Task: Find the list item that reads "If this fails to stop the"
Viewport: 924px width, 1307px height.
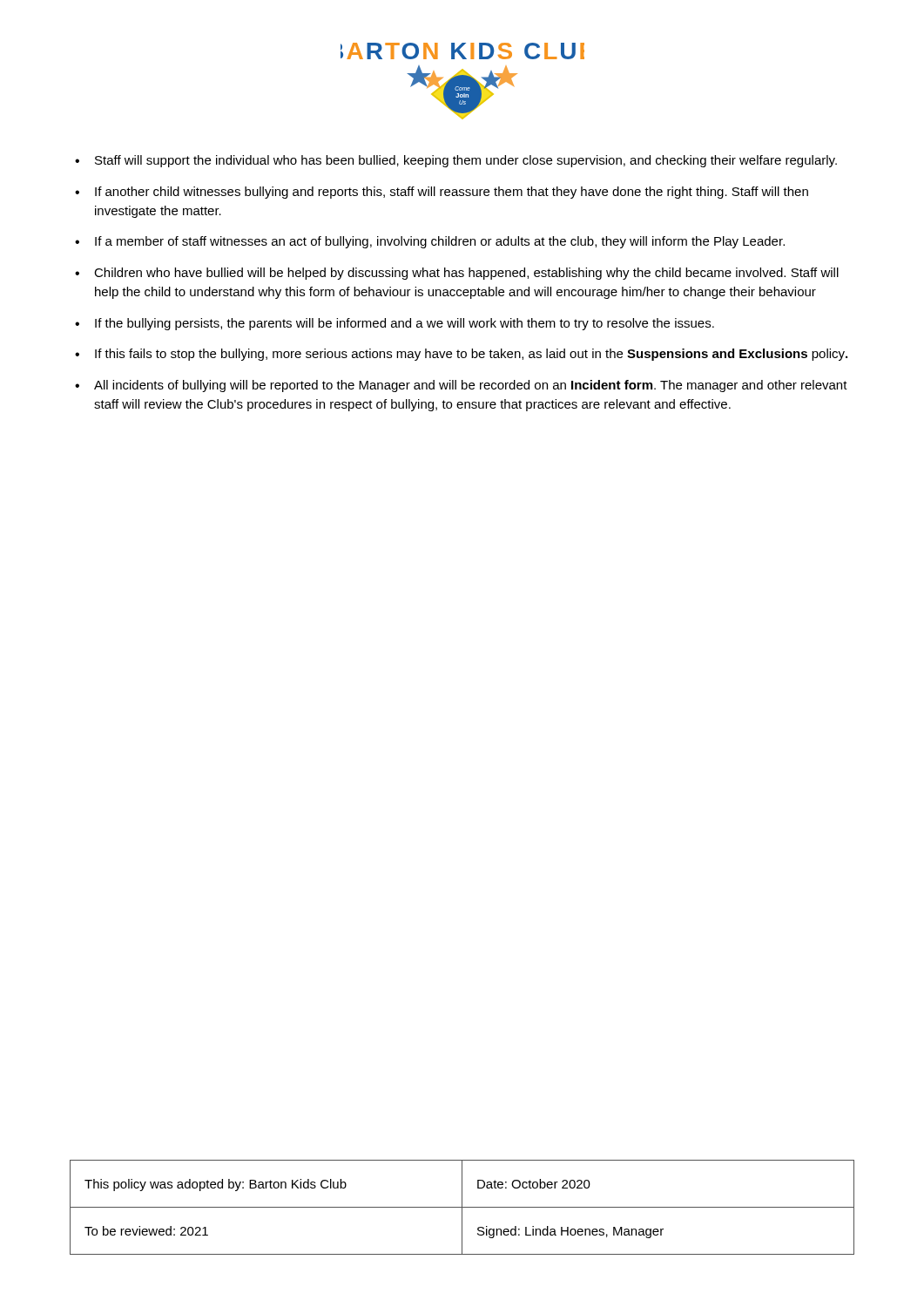Action: pyautogui.click(x=471, y=354)
